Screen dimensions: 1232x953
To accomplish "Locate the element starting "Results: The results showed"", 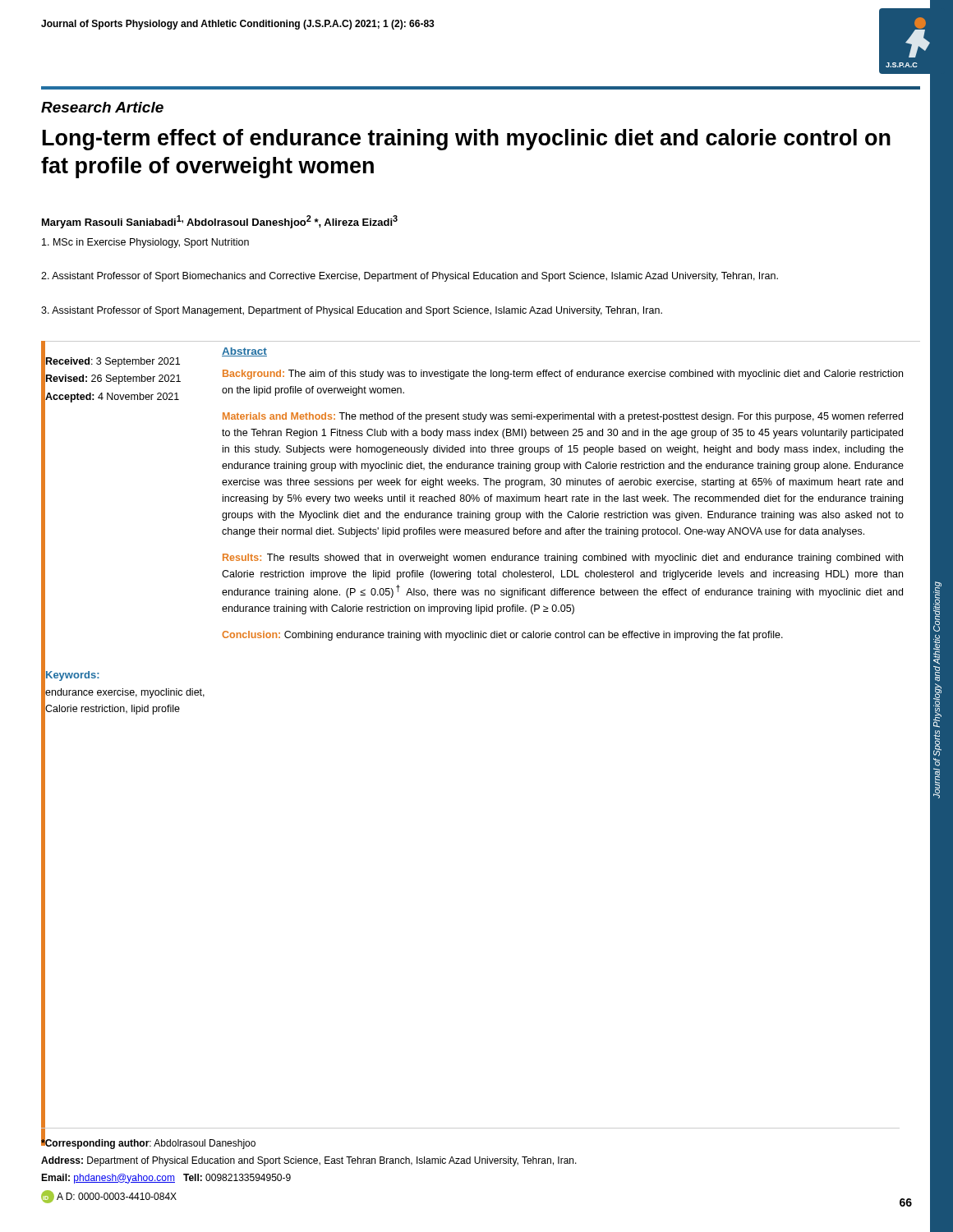I will point(563,583).
